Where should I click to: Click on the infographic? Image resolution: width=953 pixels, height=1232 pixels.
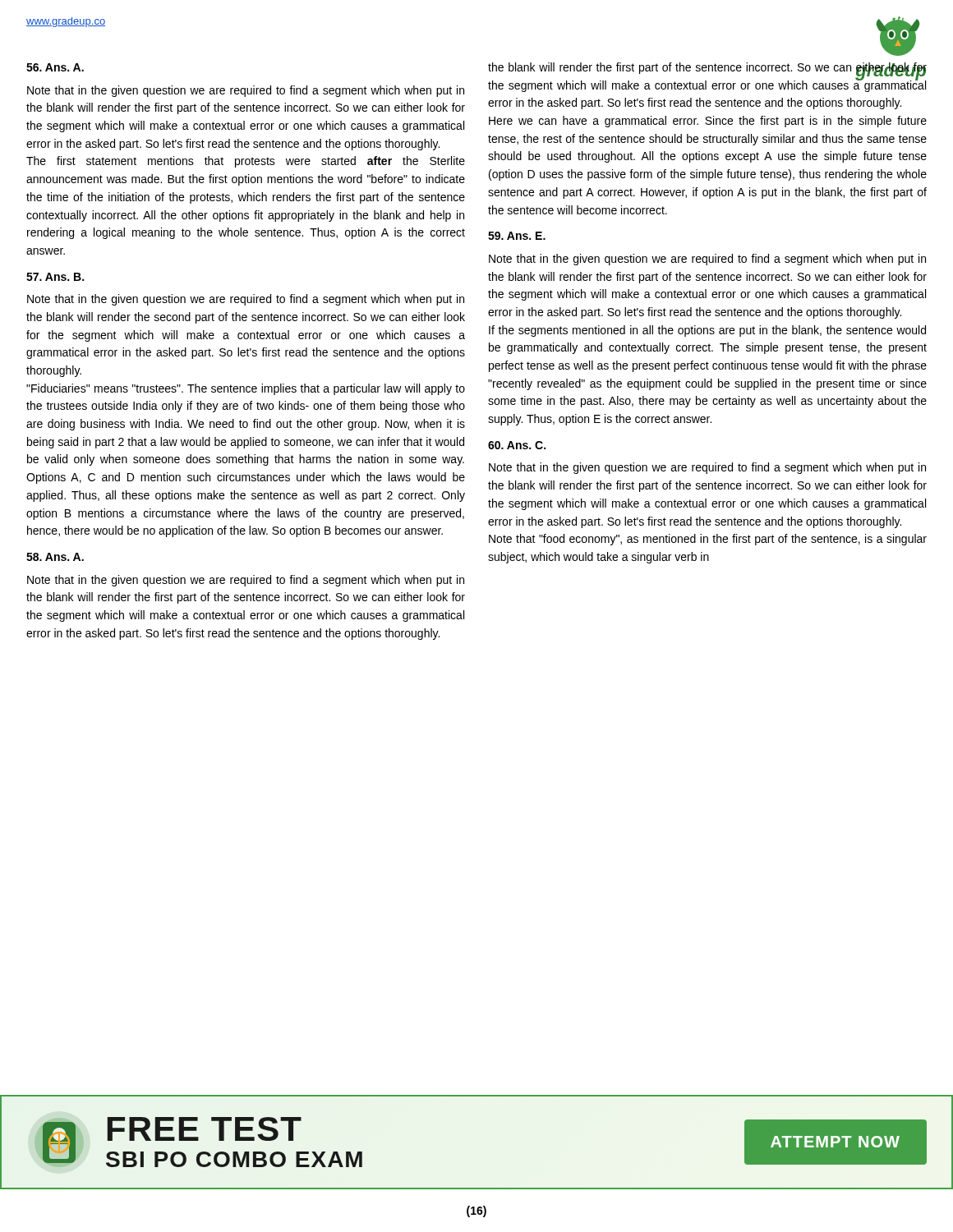point(476,1142)
